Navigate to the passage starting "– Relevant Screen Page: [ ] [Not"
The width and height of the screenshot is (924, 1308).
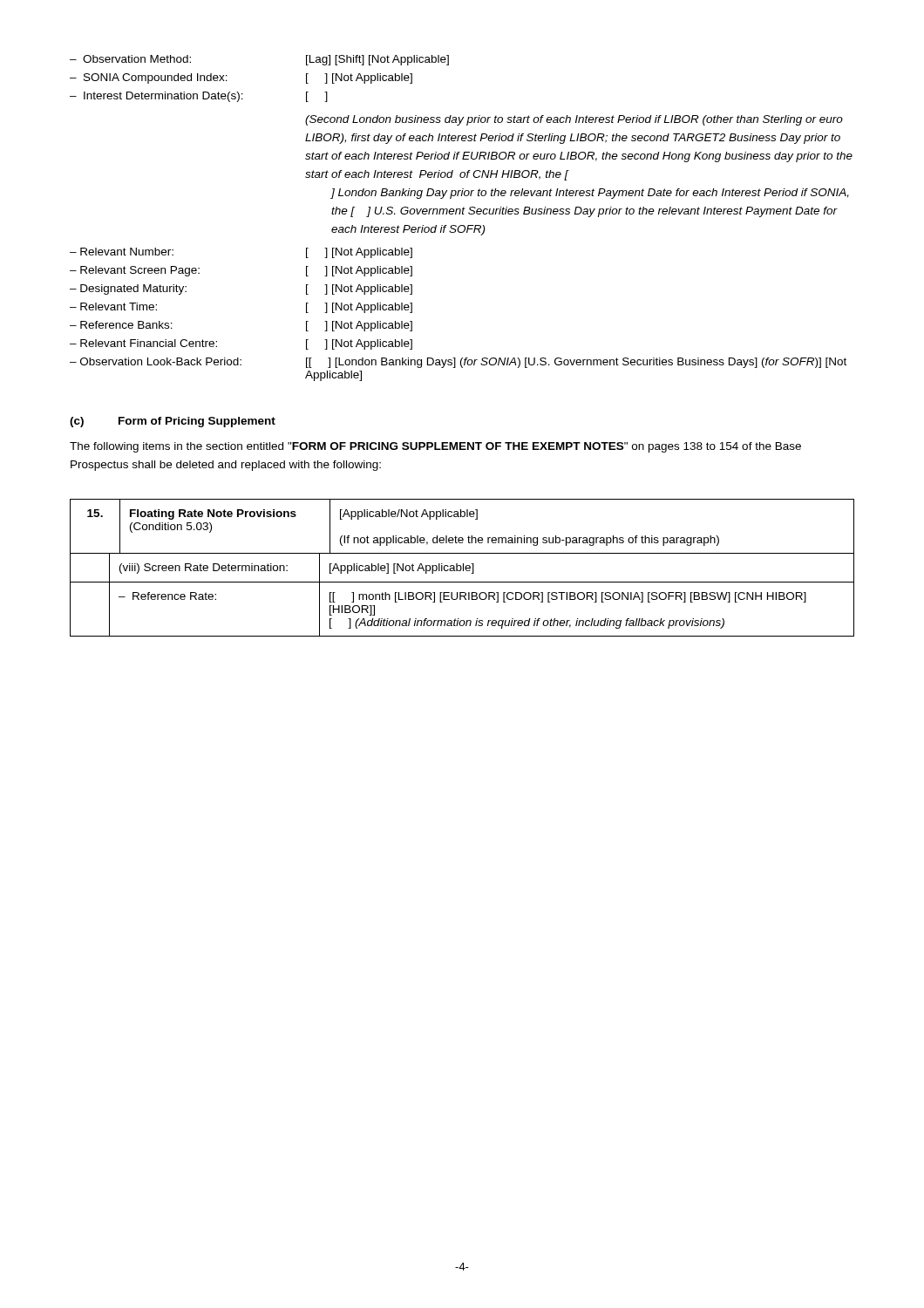(x=133, y=270)
